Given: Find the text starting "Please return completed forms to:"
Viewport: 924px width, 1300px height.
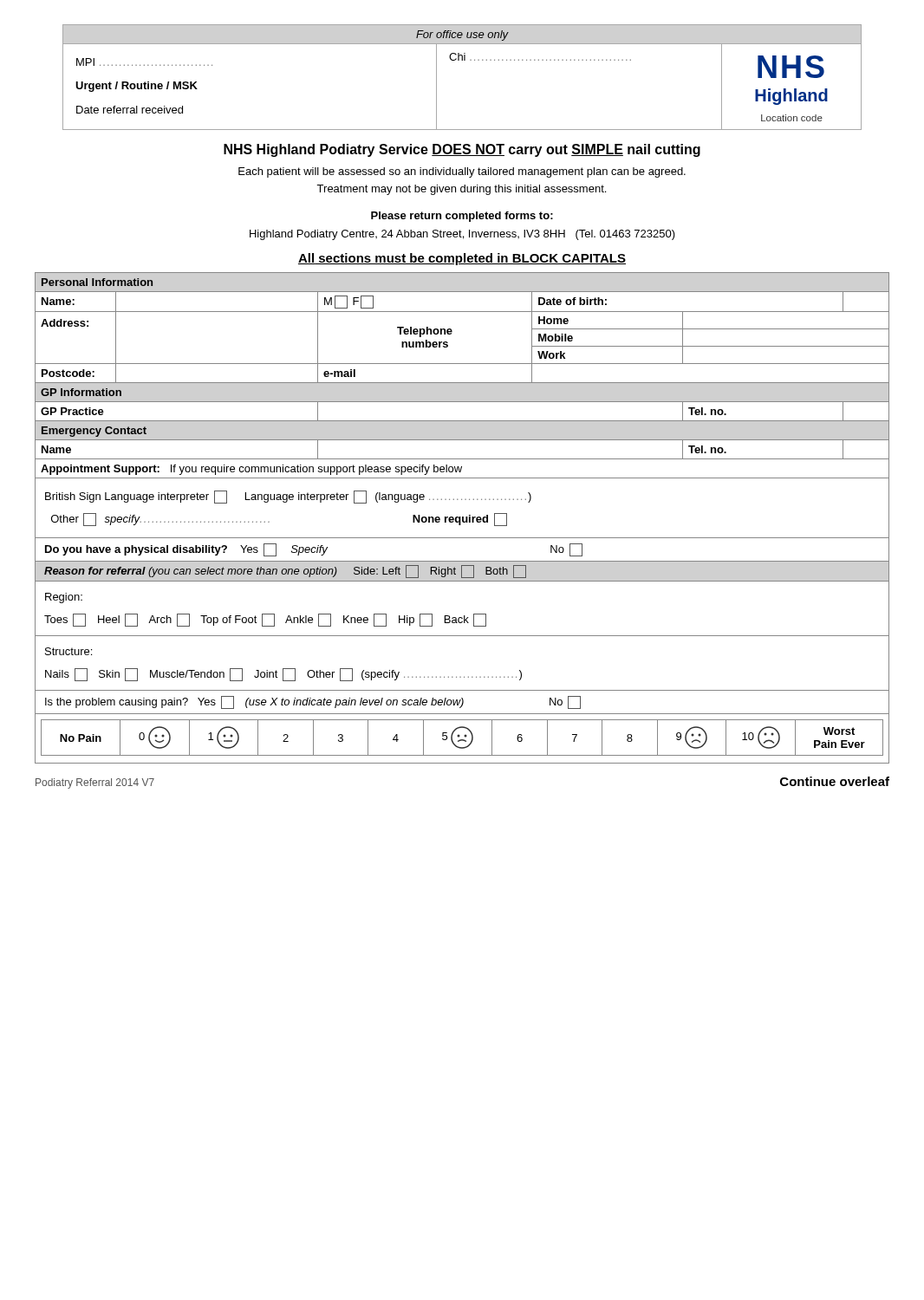Looking at the screenshot, I should click(462, 225).
